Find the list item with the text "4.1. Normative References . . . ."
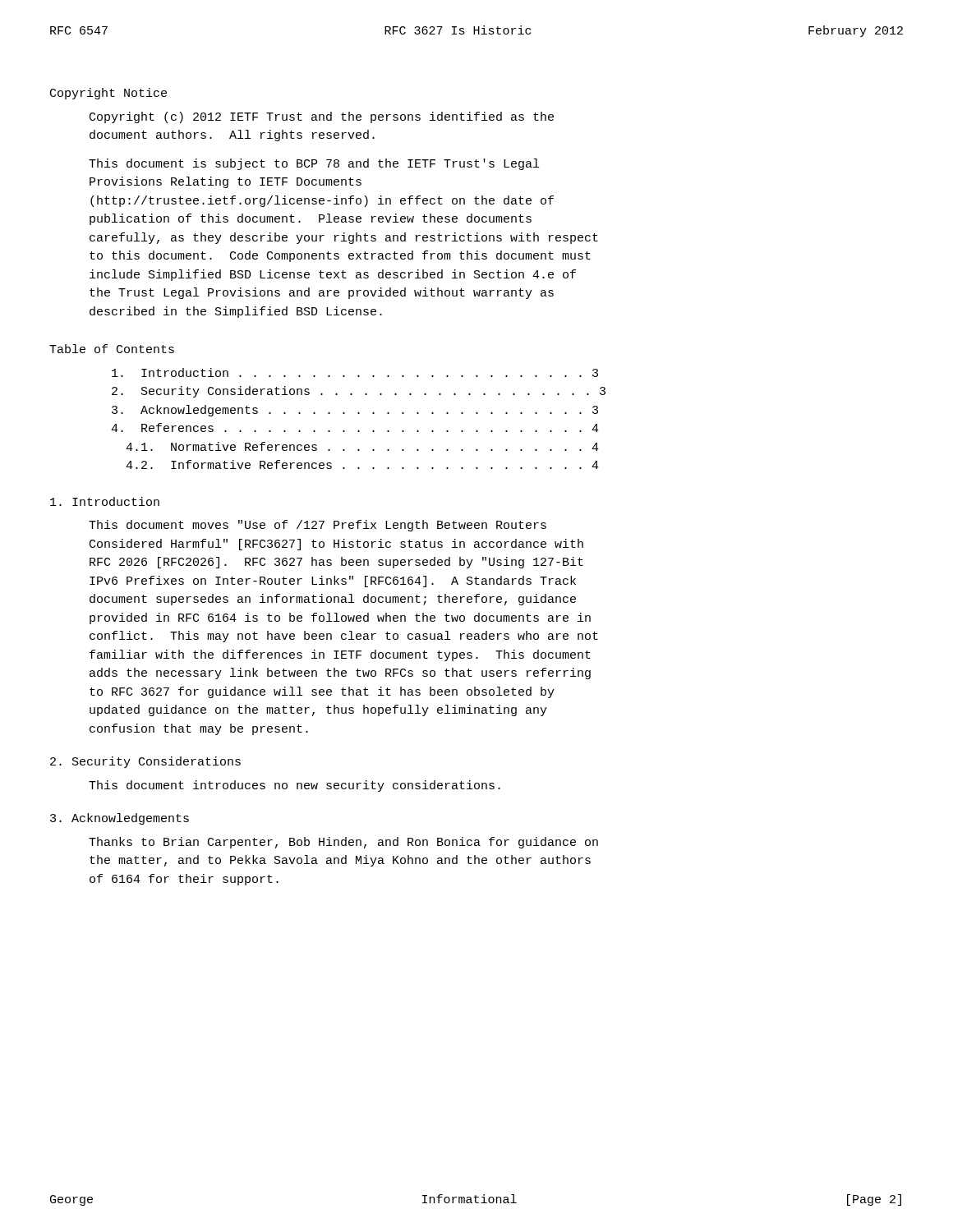The height and width of the screenshot is (1232, 953). [x=476, y=448]
